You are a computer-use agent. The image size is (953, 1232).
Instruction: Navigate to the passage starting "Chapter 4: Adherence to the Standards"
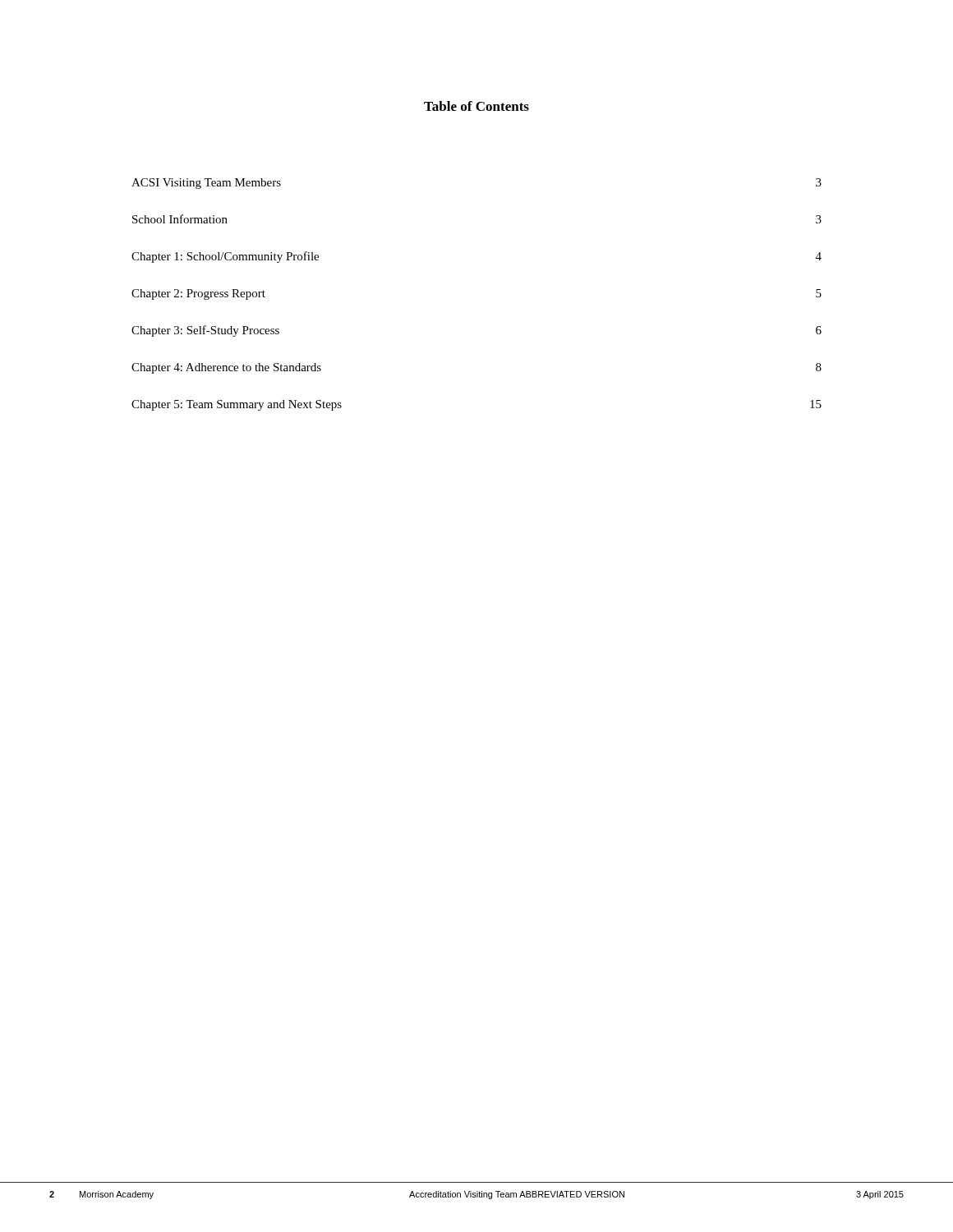click(x=221, y=368)
